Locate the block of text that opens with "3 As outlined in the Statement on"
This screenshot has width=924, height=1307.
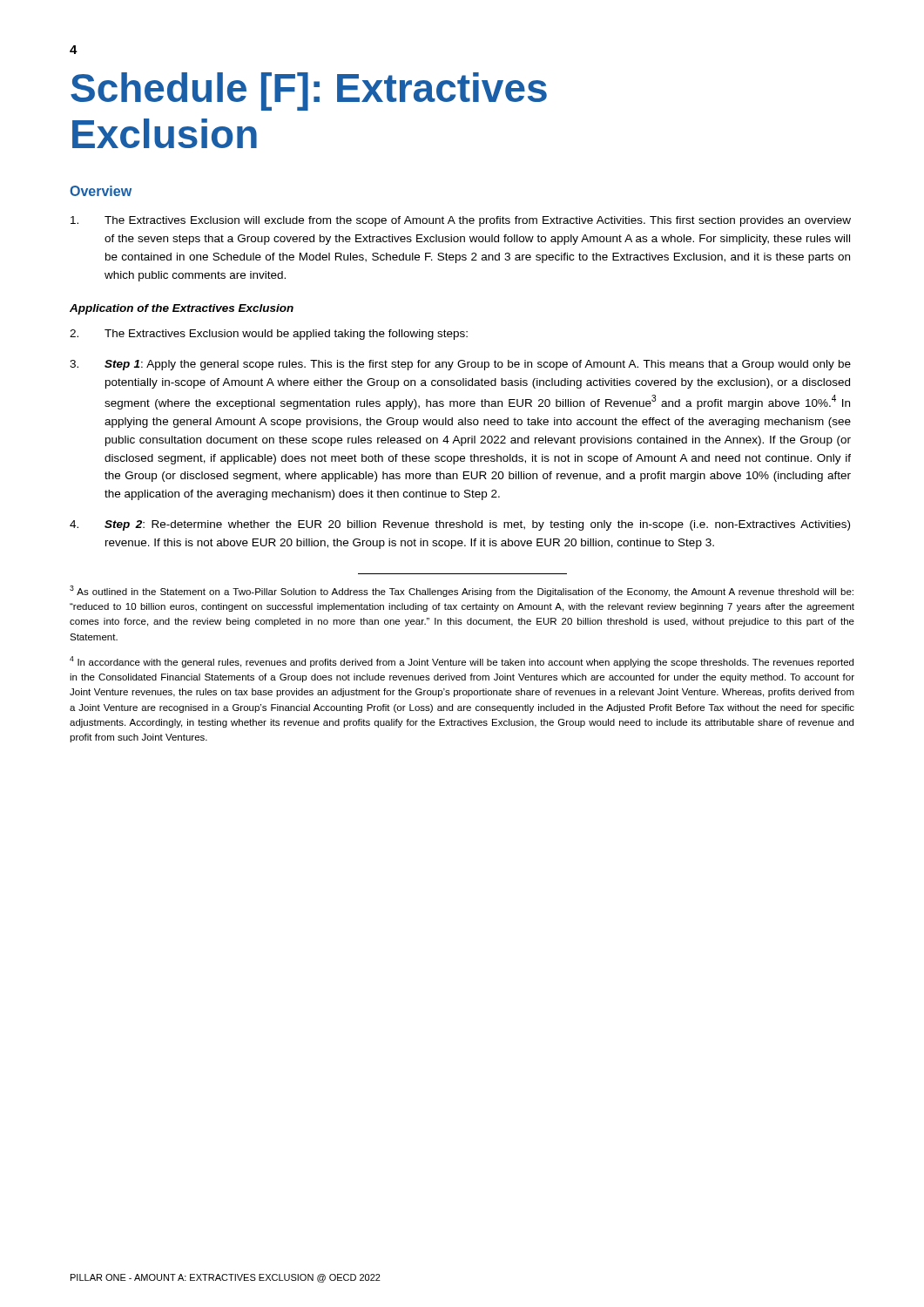pos(462,613)
